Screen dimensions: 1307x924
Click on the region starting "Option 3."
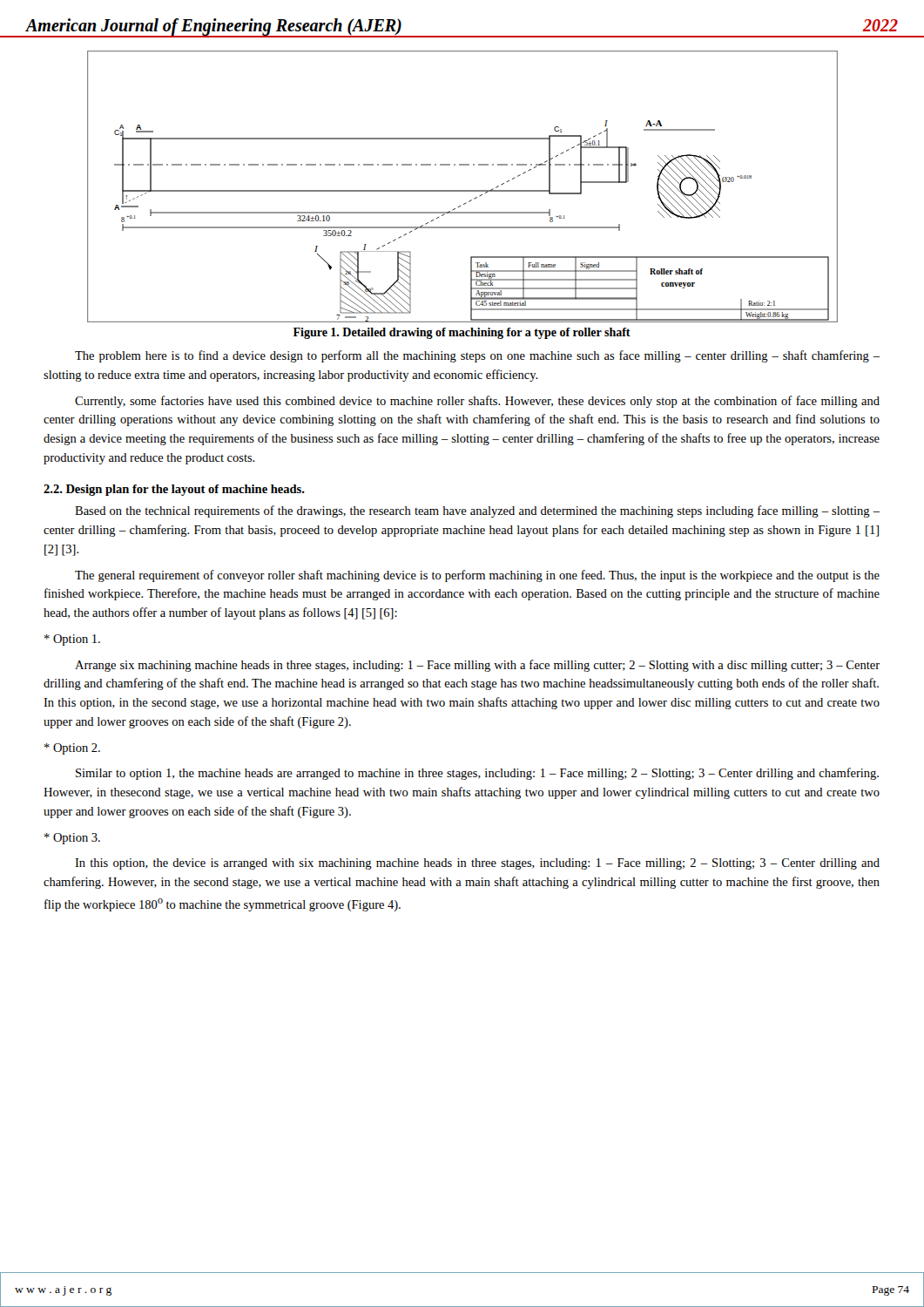(x=72, y=837)
